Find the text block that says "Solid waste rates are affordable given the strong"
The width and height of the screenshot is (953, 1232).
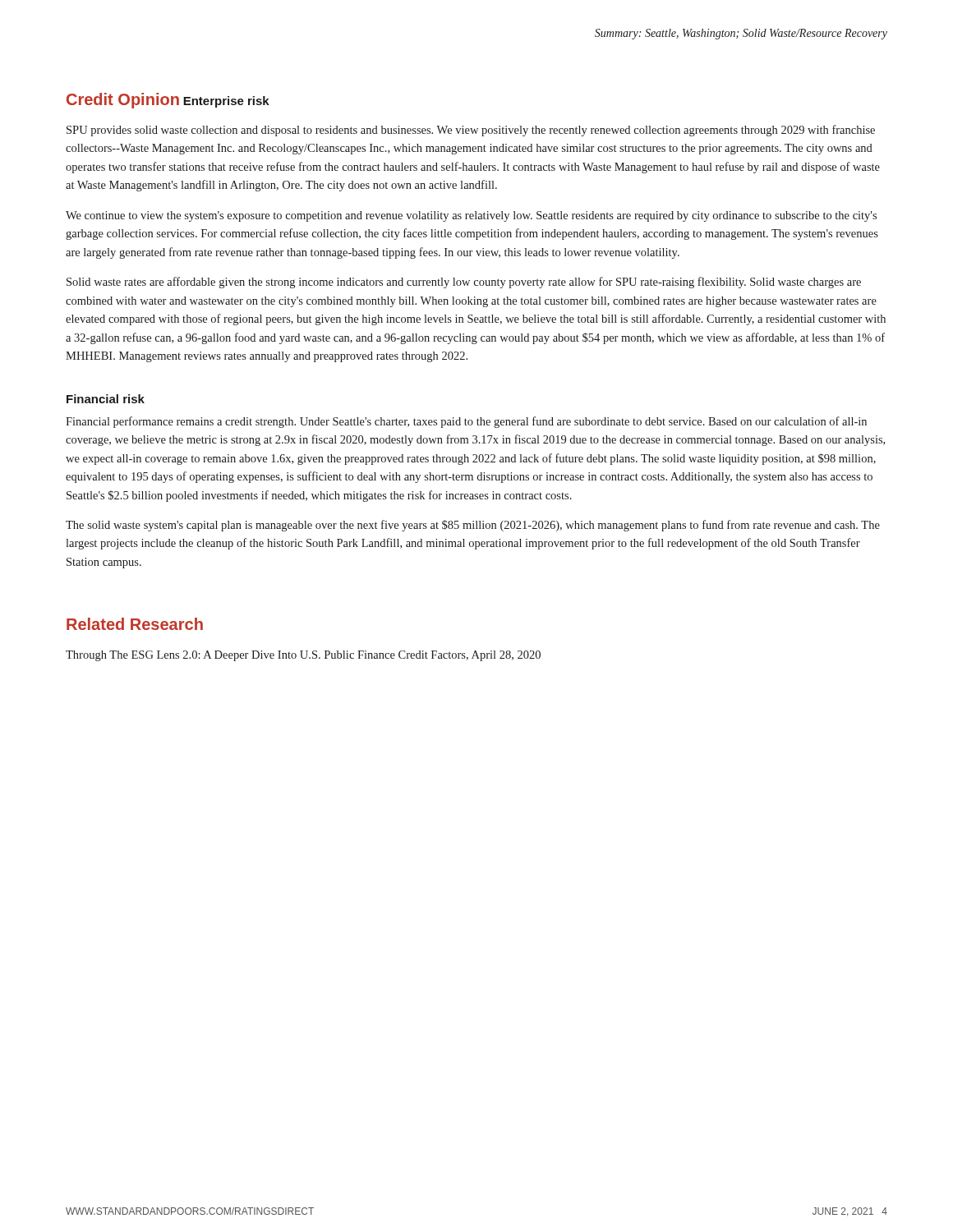pyautogui.click(x=476, y=319)
